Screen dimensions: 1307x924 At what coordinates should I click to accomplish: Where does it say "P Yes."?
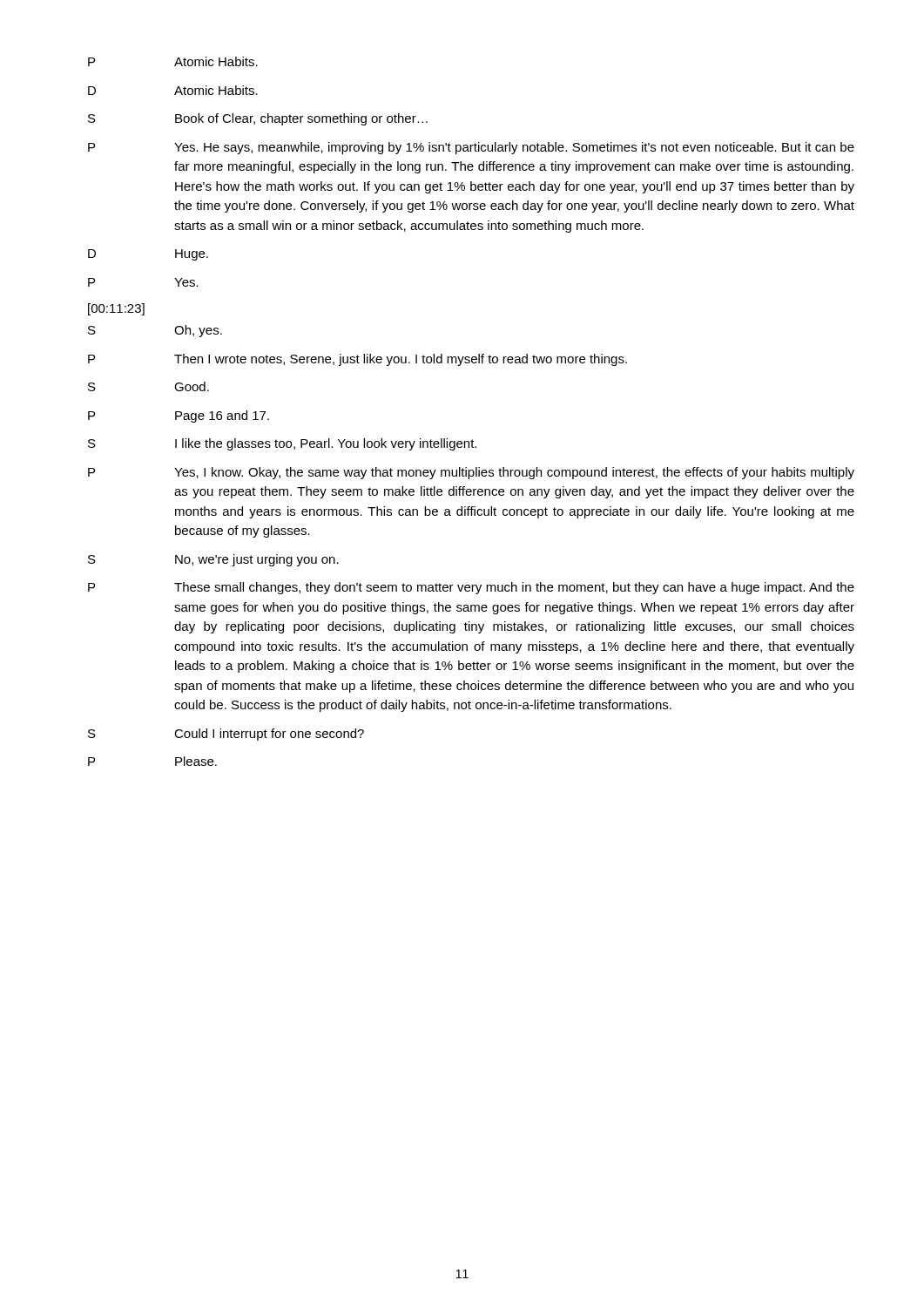pyautogui.click(x=91, y=283)
